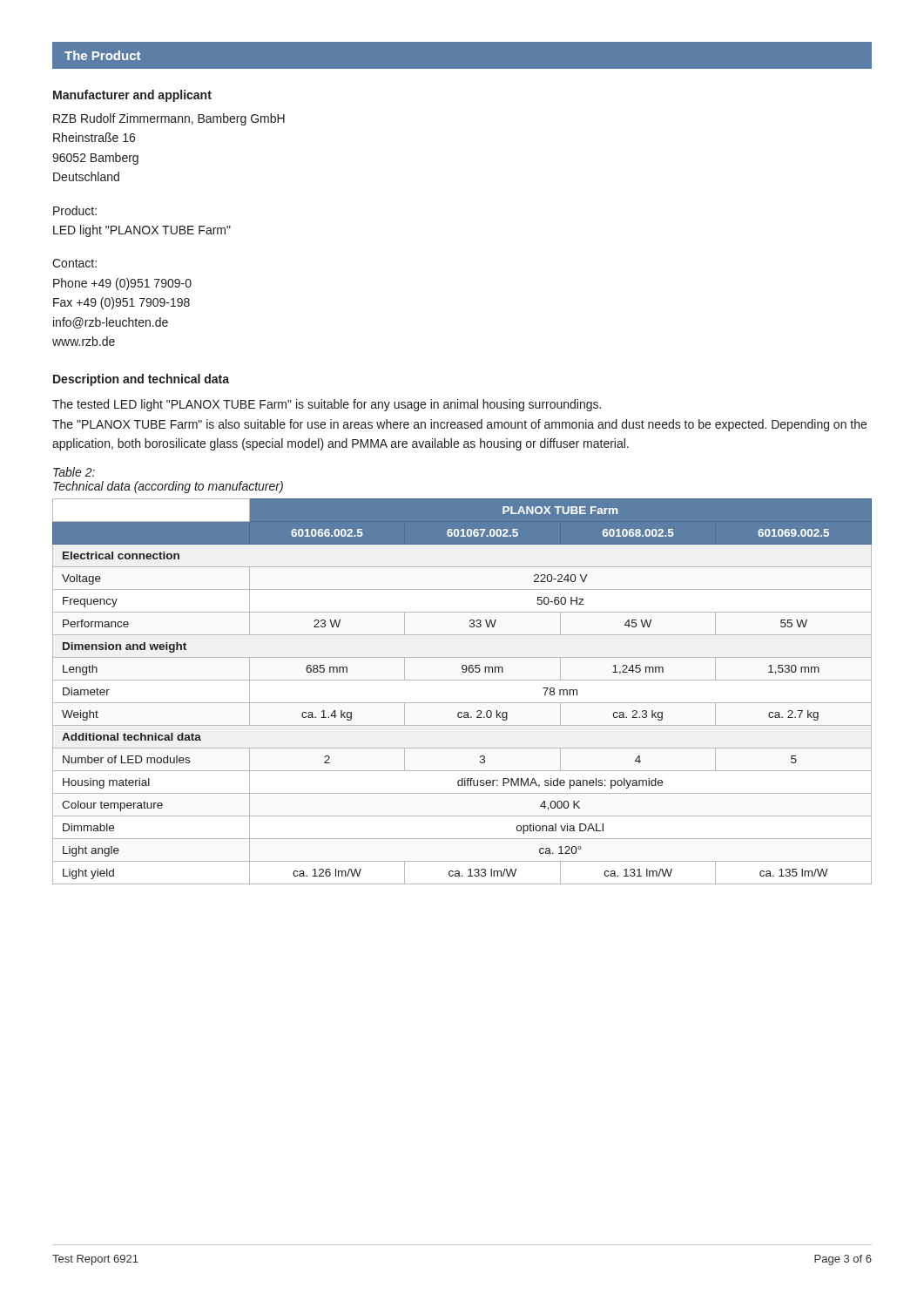Find the passage starting "The tested LED light "PLANOX TUBE Farm" is"
This screenshot has height=1307, width=924.
pos(460,424)
